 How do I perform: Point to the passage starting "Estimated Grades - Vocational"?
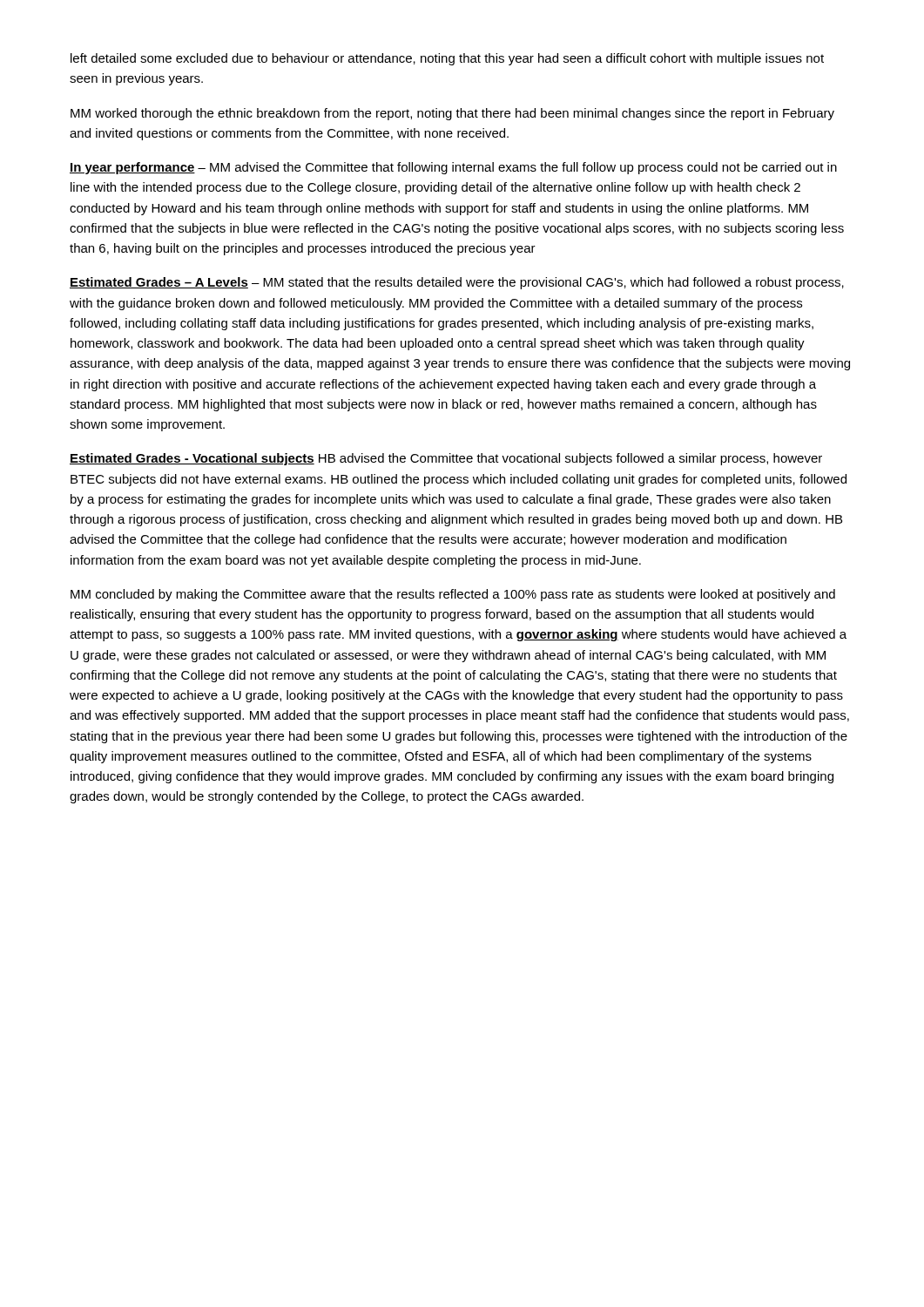458,509
